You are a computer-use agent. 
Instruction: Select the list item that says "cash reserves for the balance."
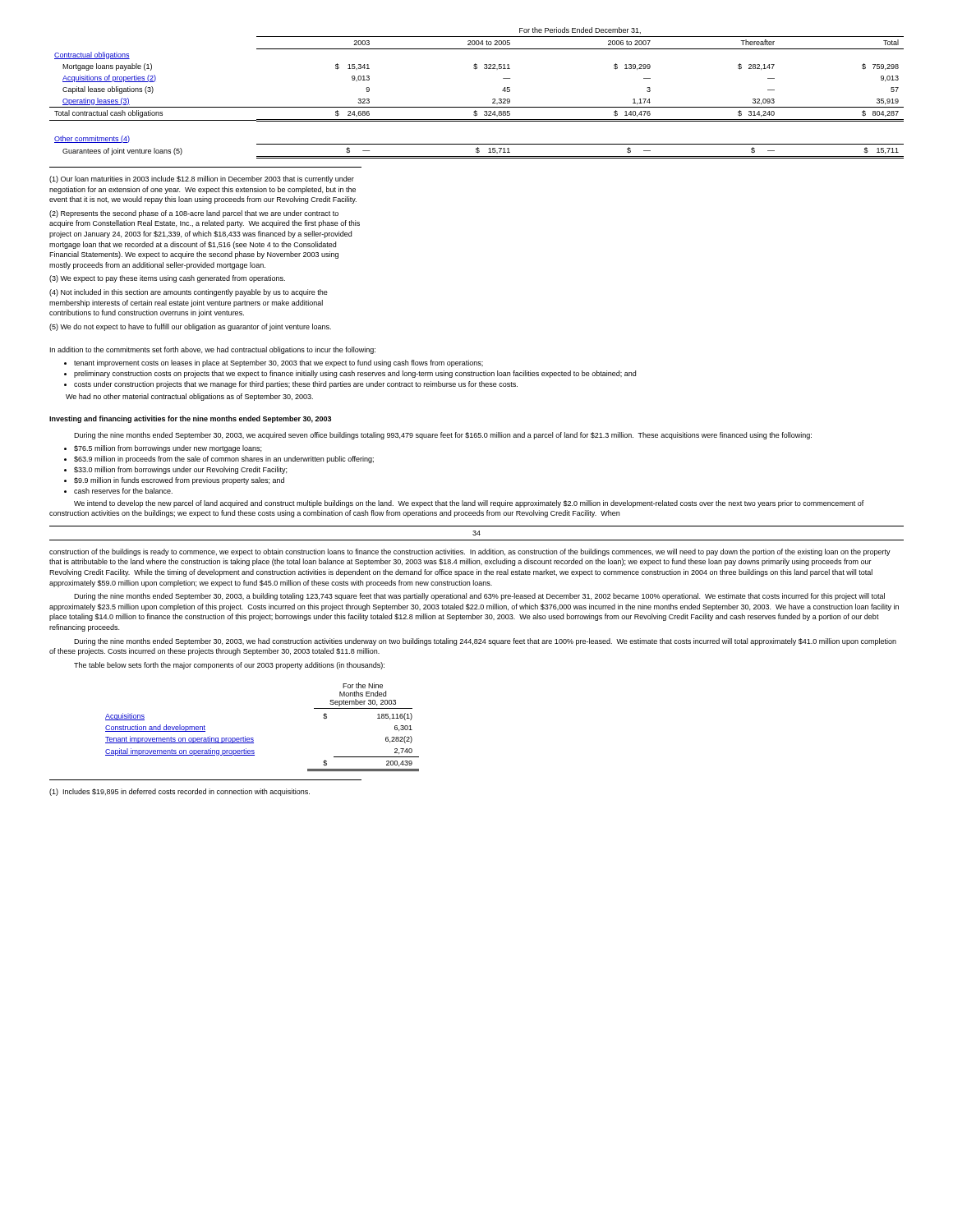click(123, 491)
